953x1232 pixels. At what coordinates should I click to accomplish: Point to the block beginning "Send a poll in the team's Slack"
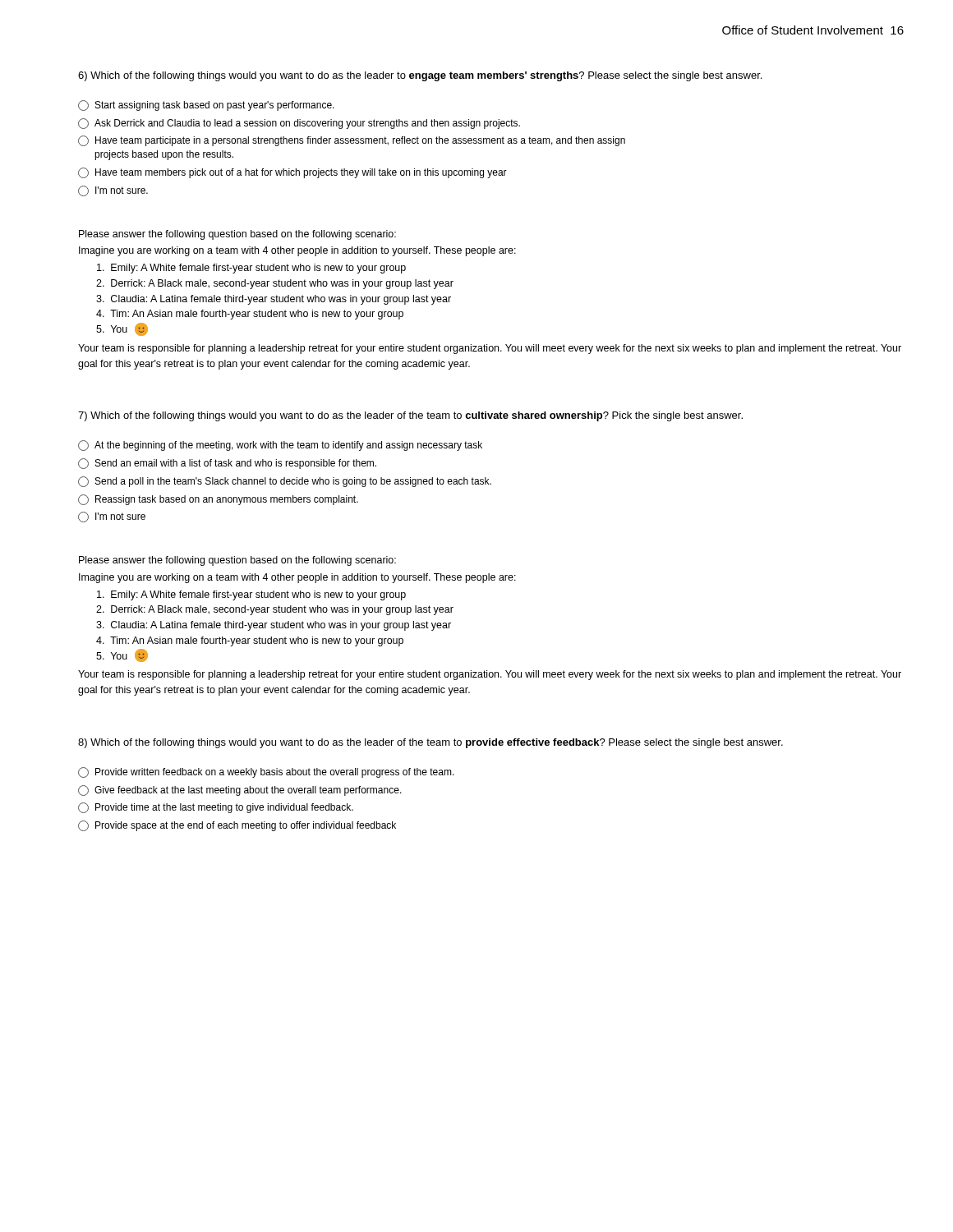tap(285, 481)
